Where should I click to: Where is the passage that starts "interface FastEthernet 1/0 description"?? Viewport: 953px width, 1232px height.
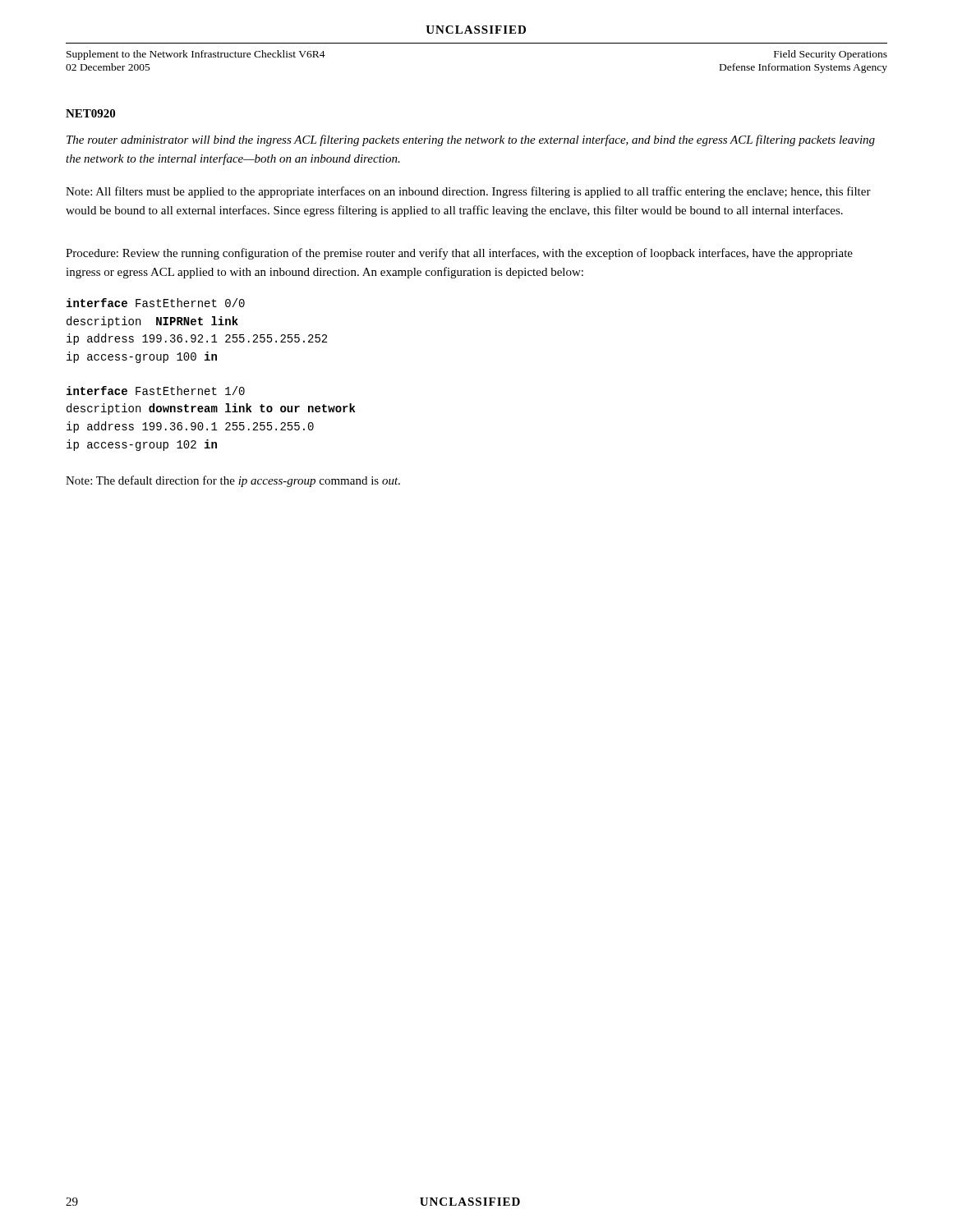click(211, 418)
